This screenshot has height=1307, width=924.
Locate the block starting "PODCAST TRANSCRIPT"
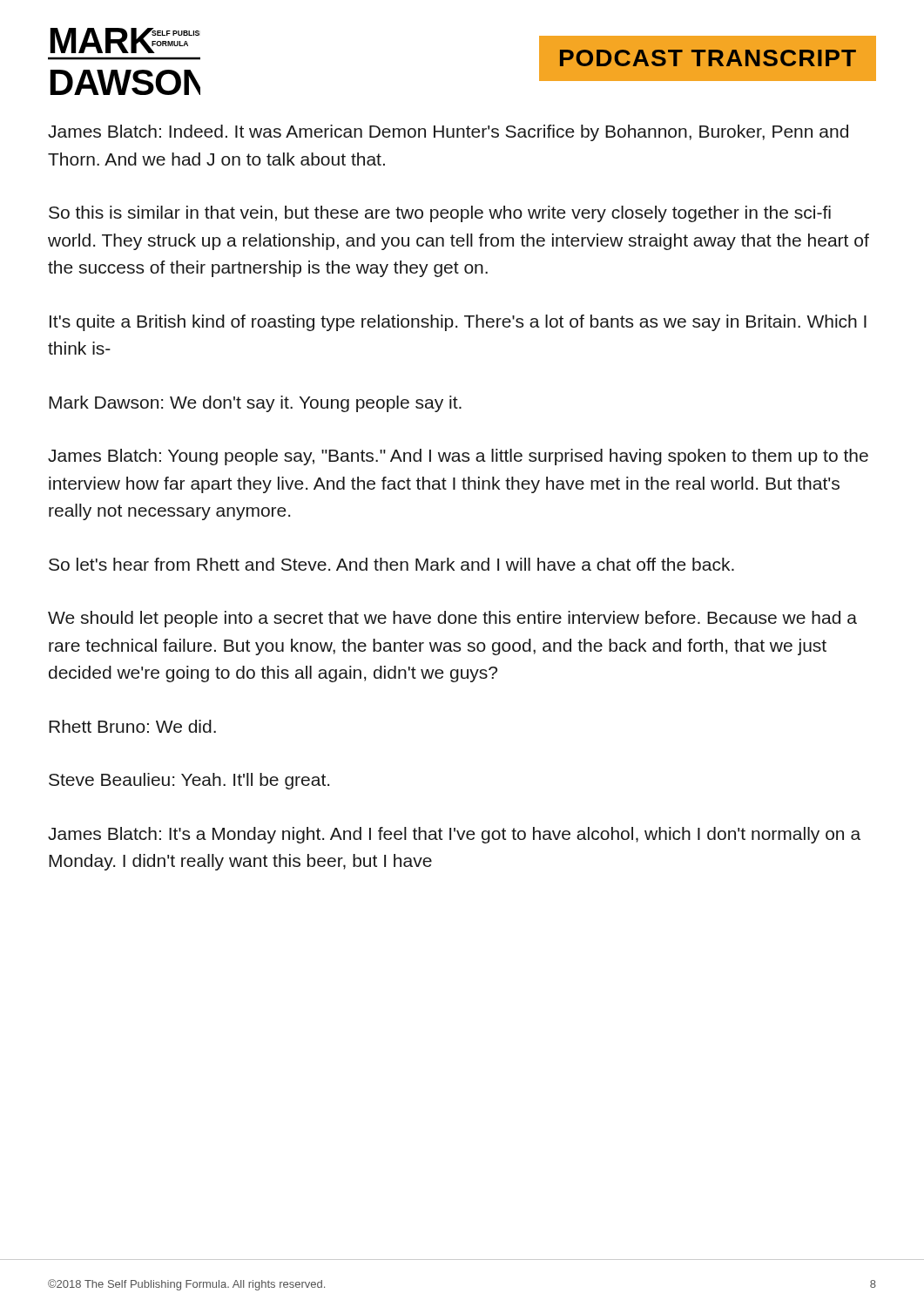pos(708,58)
